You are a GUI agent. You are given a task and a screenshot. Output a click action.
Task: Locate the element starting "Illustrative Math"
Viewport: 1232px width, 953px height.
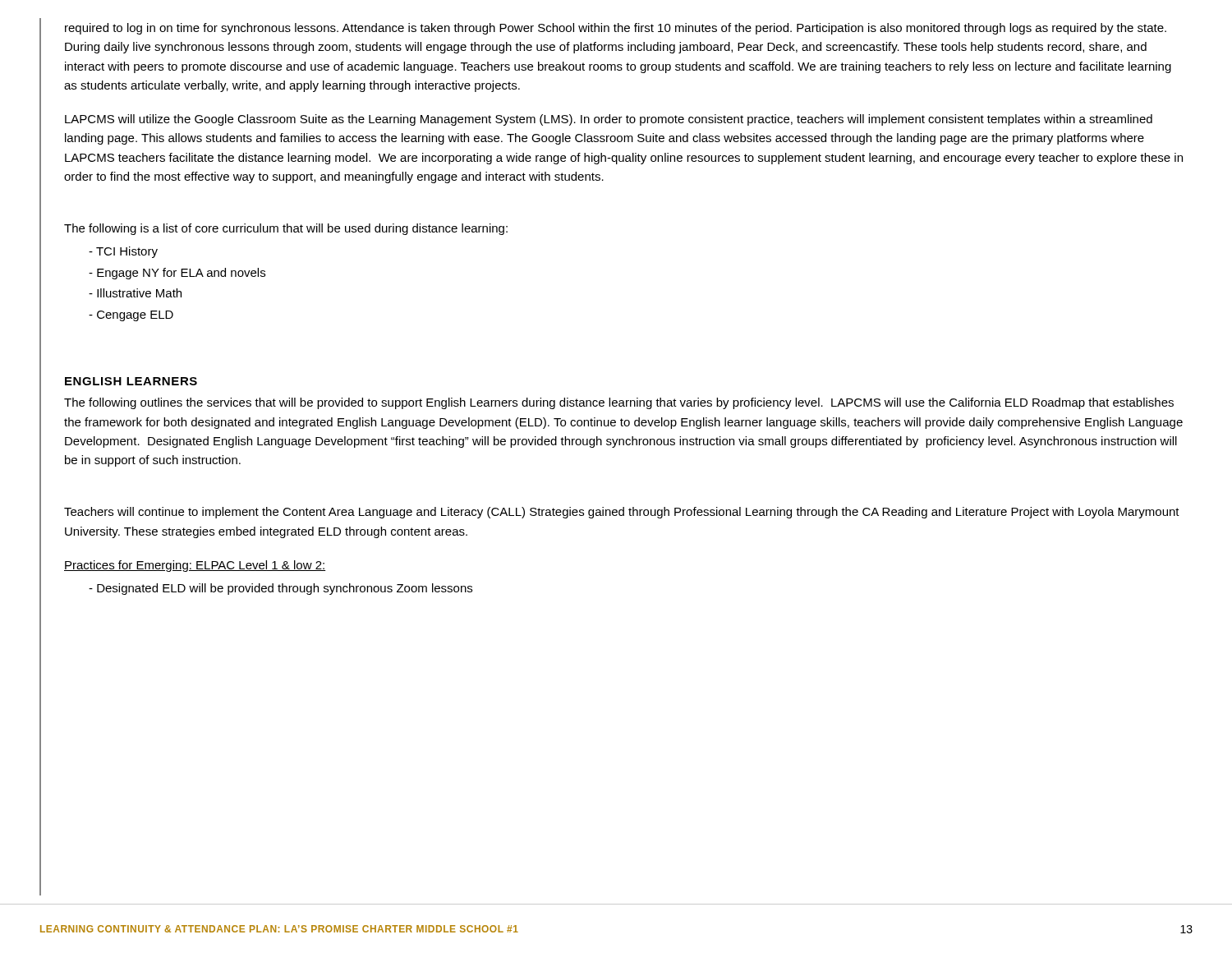pos(136,293)
